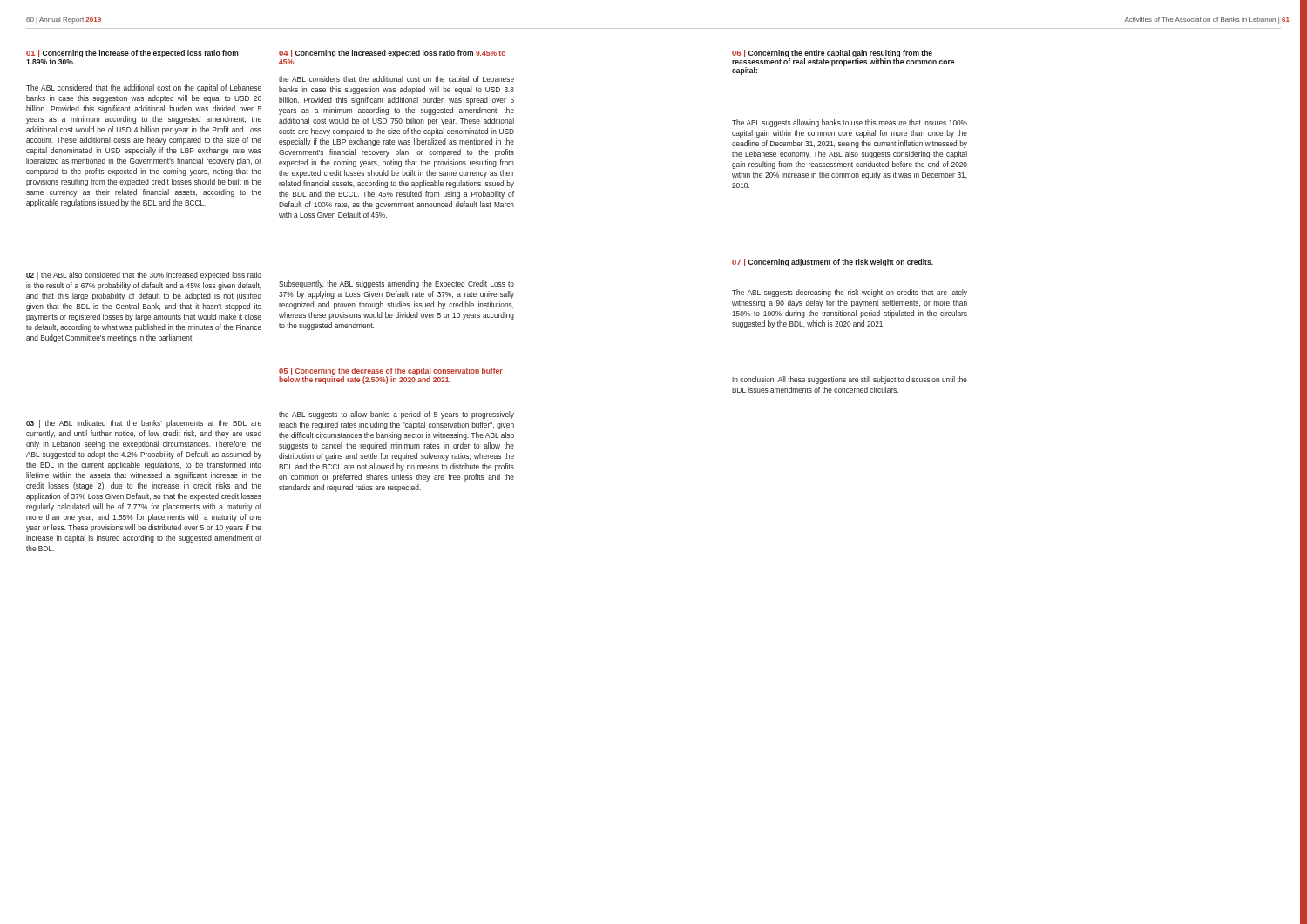Screen dimensions: 924x1307
Task: Select the text block starting "07 | Concerning adjustment of"
Action: click(x=833, y=262)
